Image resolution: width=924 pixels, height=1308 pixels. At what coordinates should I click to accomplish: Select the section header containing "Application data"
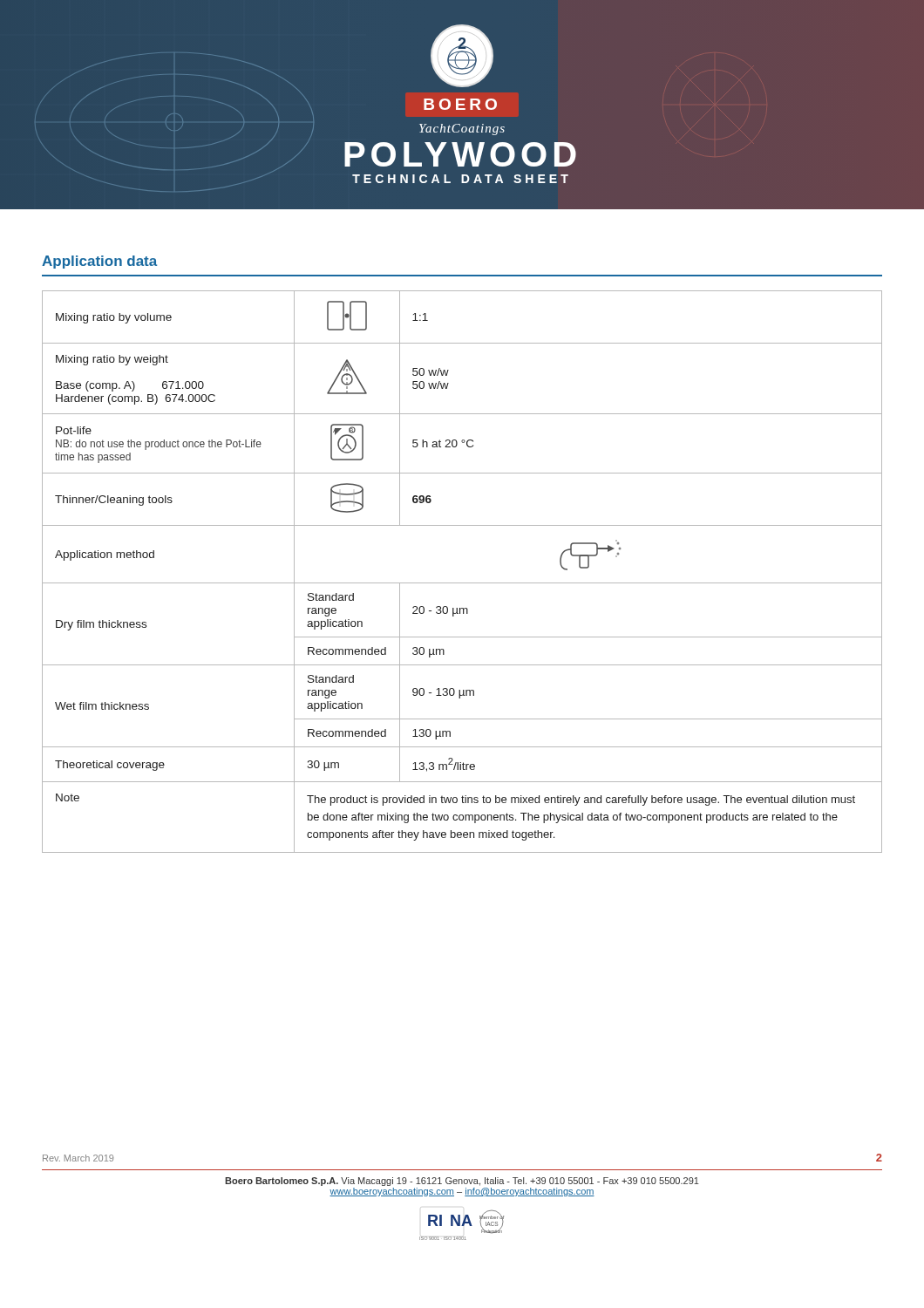click(x=99, y=261)
